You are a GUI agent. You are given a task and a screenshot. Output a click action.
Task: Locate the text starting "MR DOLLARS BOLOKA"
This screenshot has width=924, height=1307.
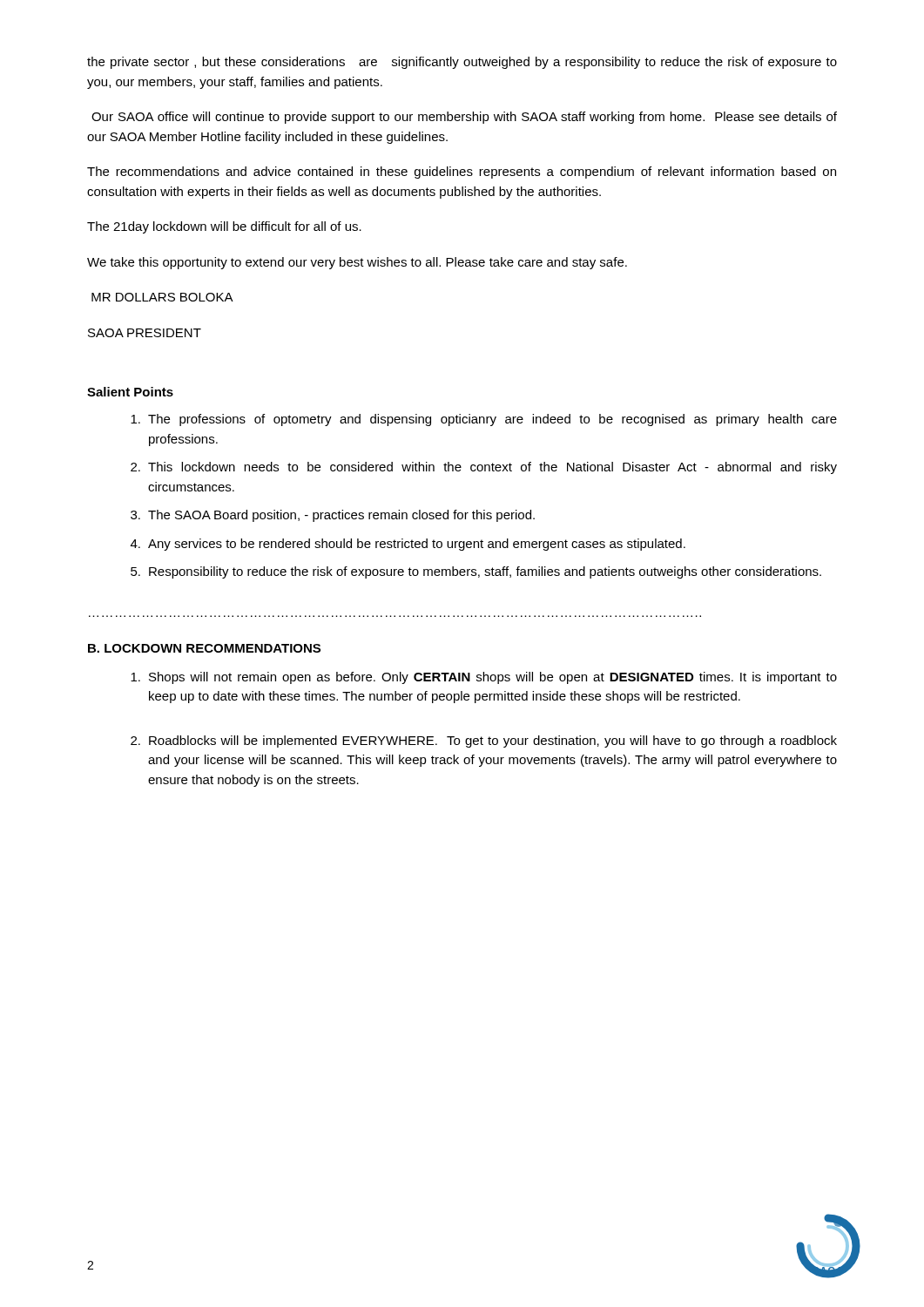160,297
